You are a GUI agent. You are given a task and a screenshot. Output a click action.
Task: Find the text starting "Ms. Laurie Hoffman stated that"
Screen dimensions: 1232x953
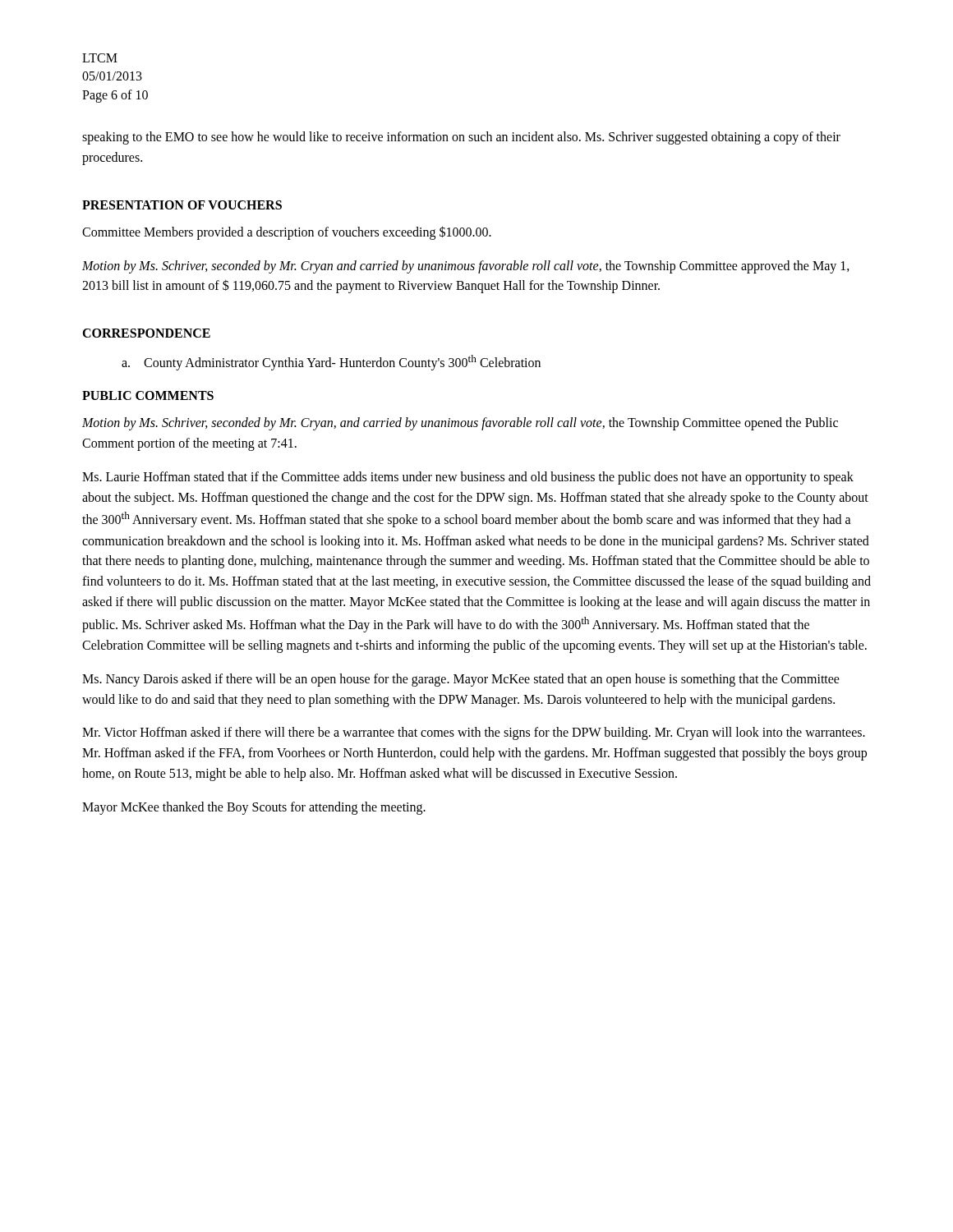pyautogui.click(x=476, y=561)
